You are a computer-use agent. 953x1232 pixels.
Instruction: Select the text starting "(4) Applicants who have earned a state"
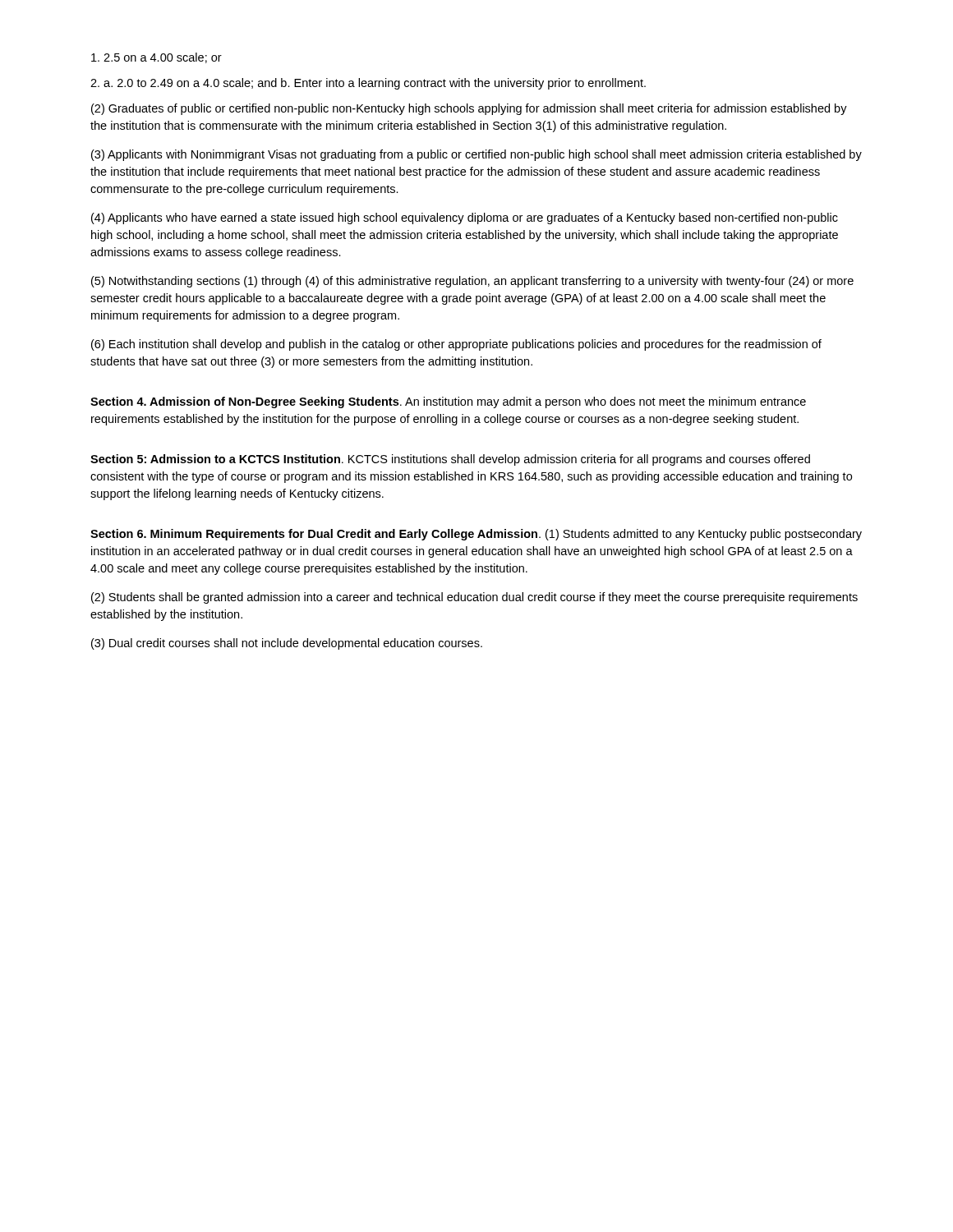click(464, 235)
